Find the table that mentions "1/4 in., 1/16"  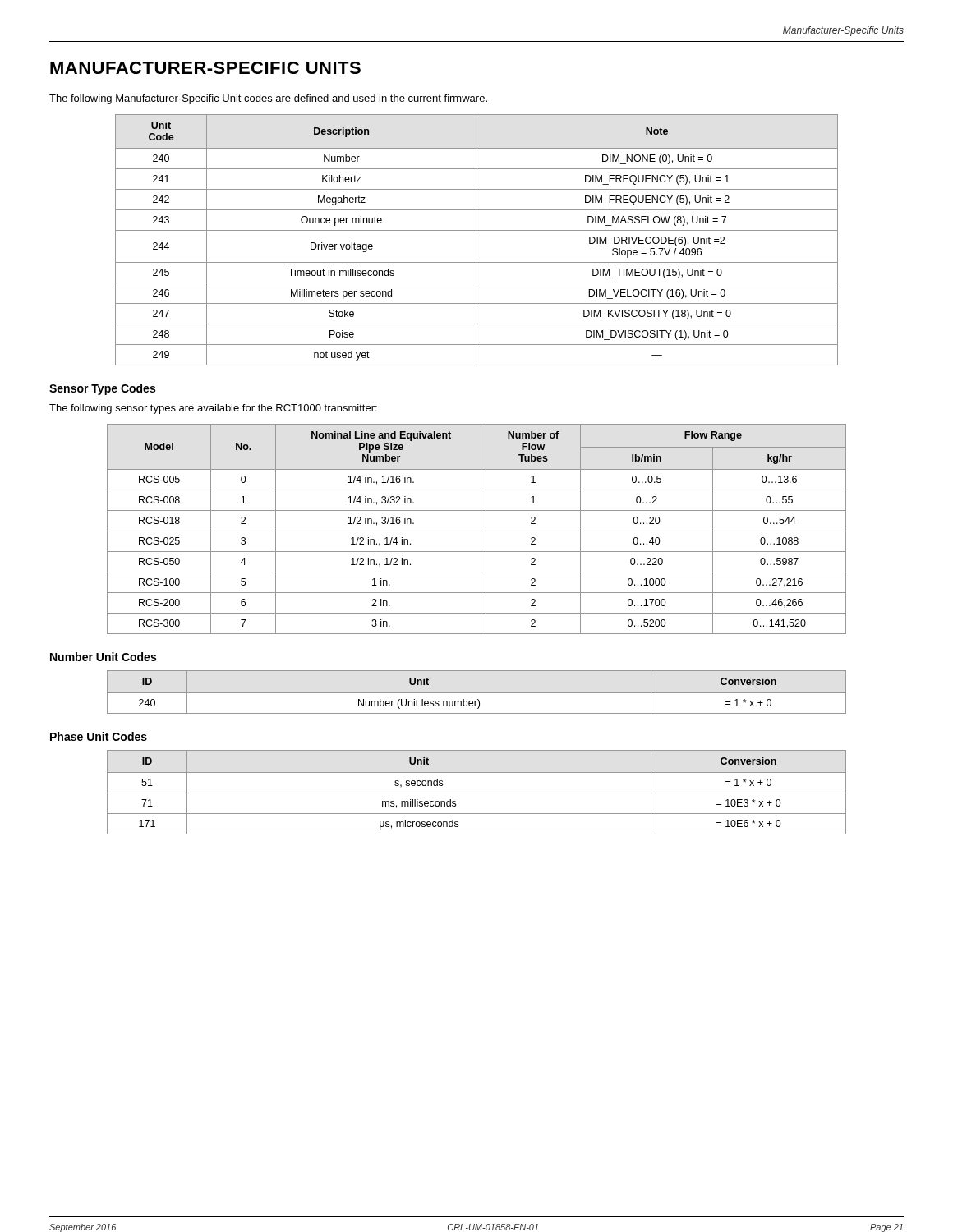click(476, 529)
